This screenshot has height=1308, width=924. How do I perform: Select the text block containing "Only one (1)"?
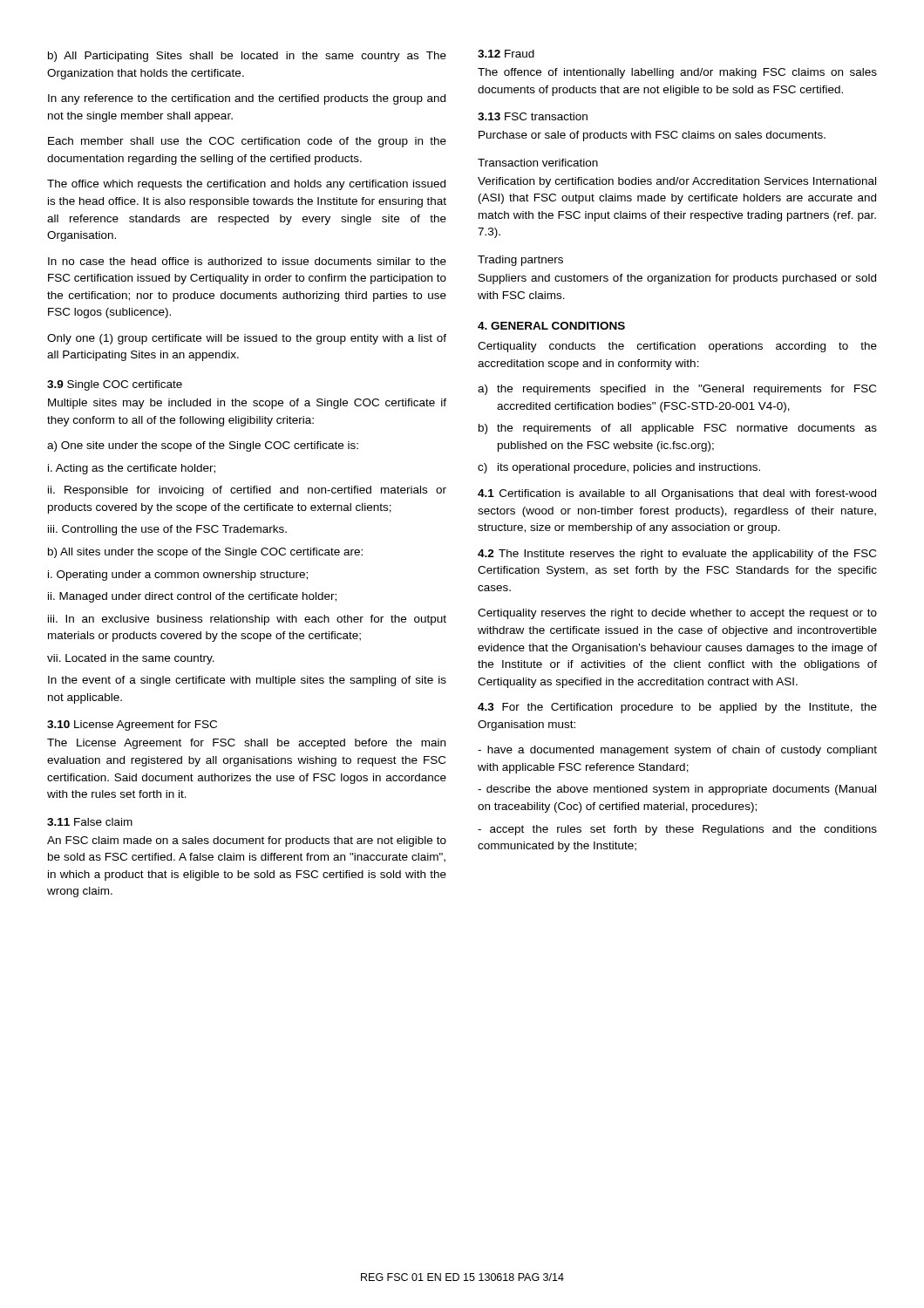tap(247, 347)
